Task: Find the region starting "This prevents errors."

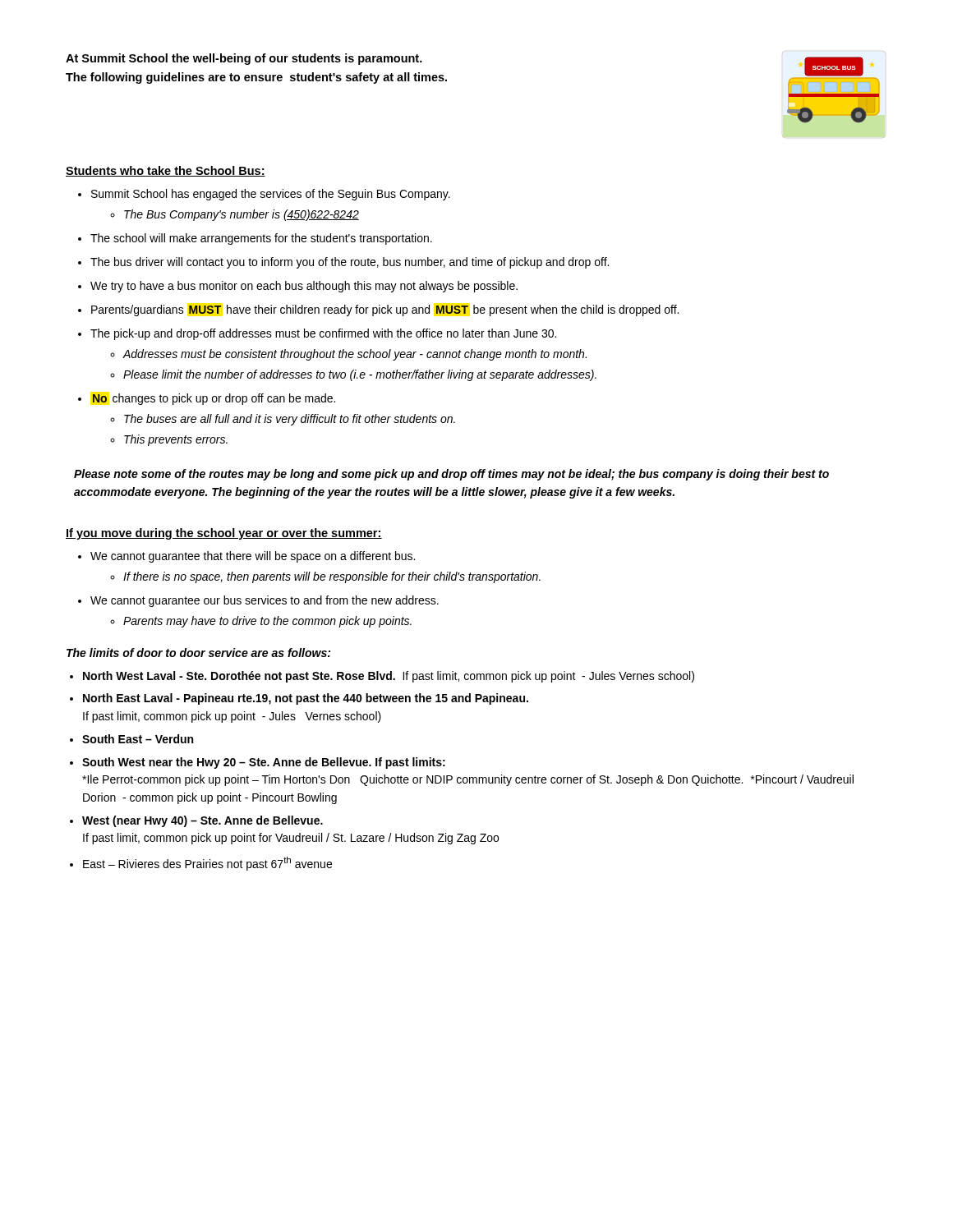Action: [176, 439]
